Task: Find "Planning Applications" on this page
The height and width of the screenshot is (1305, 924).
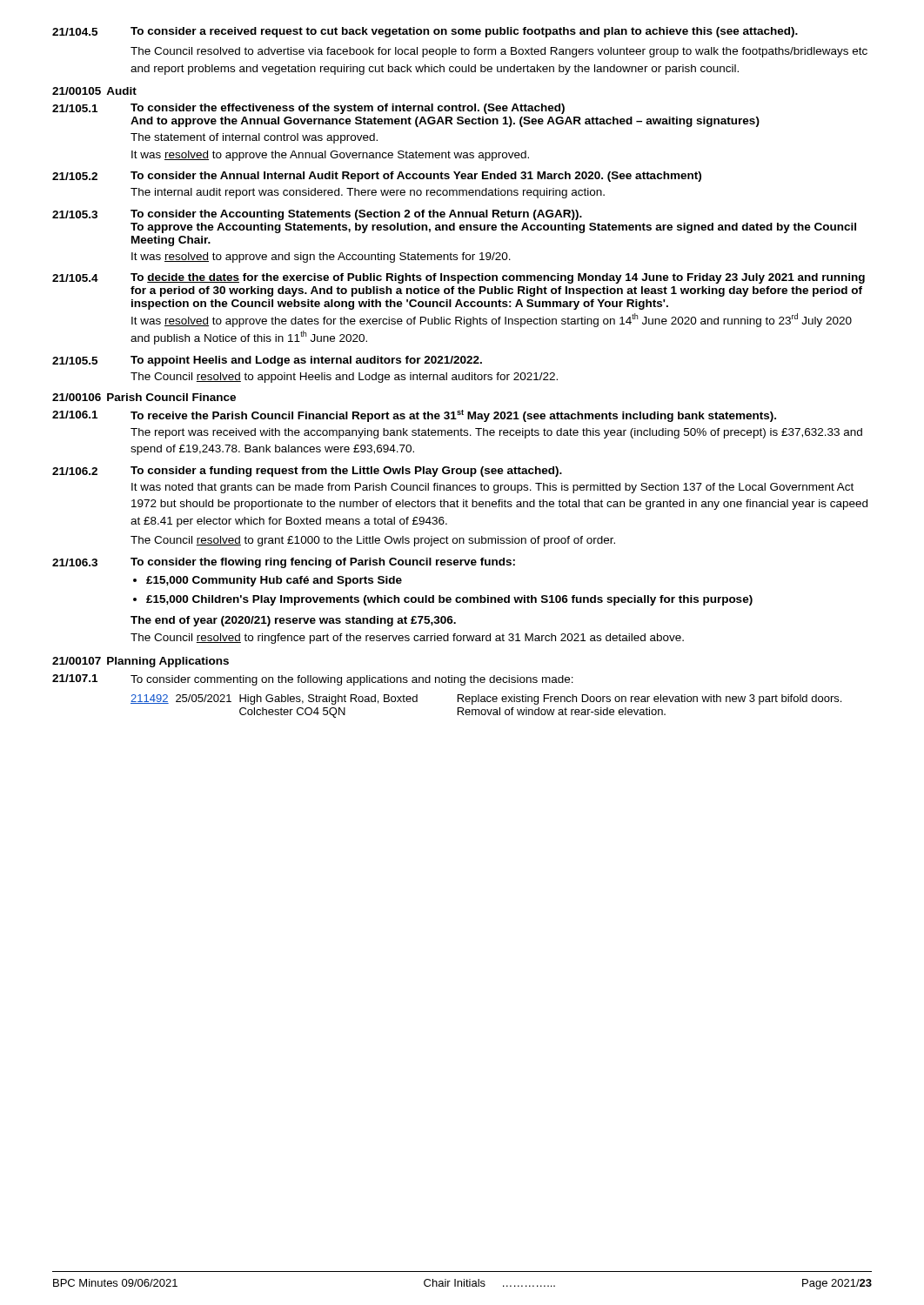Action: 168,660
